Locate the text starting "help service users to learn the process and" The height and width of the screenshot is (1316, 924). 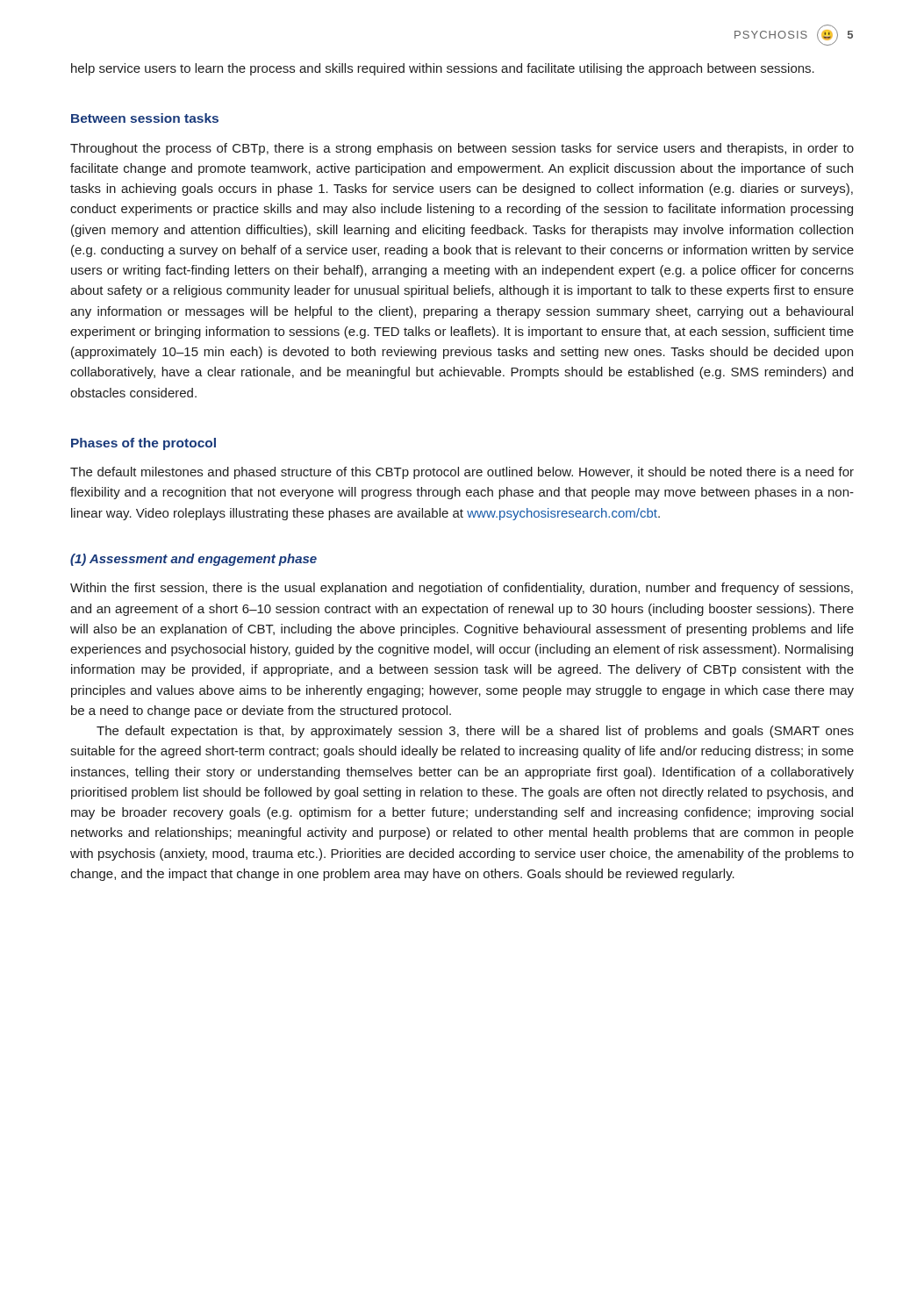(443, 68)
